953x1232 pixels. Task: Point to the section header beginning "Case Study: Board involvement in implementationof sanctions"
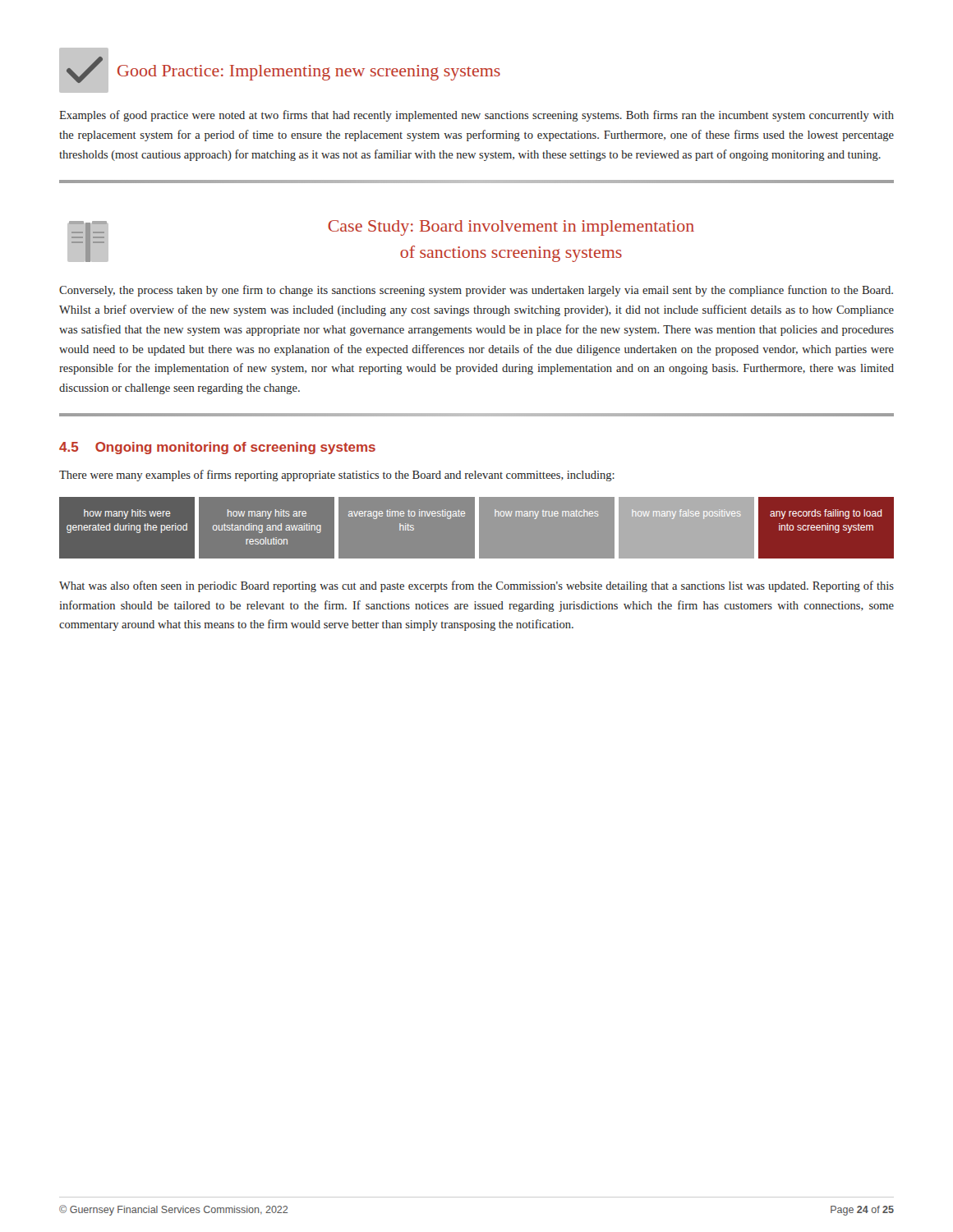click(x=476, y=240)
